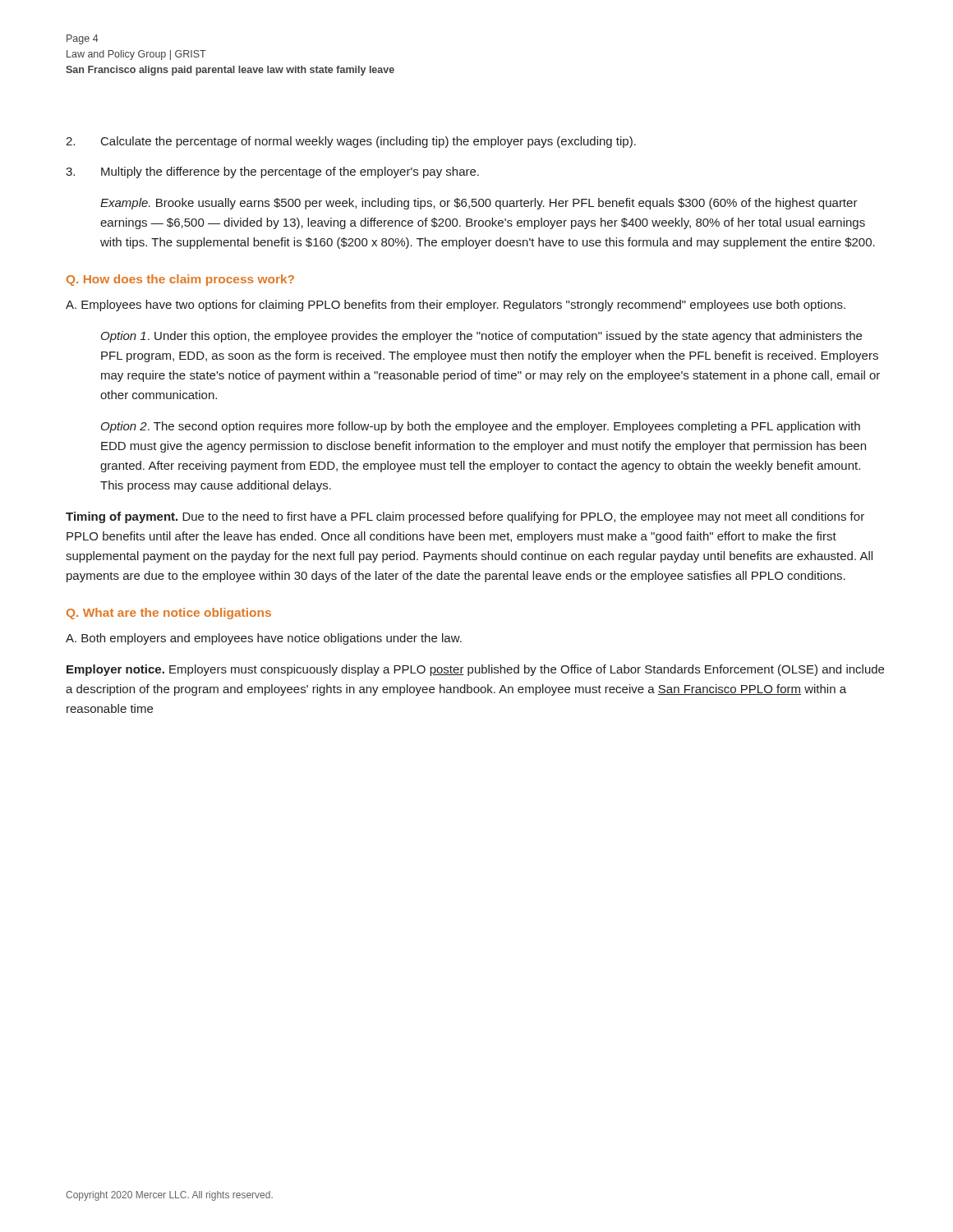The width and height of the screenshot is (953, 1232).
Task: Find the text block that says "A. Employees have"
Action: point(456,304)
